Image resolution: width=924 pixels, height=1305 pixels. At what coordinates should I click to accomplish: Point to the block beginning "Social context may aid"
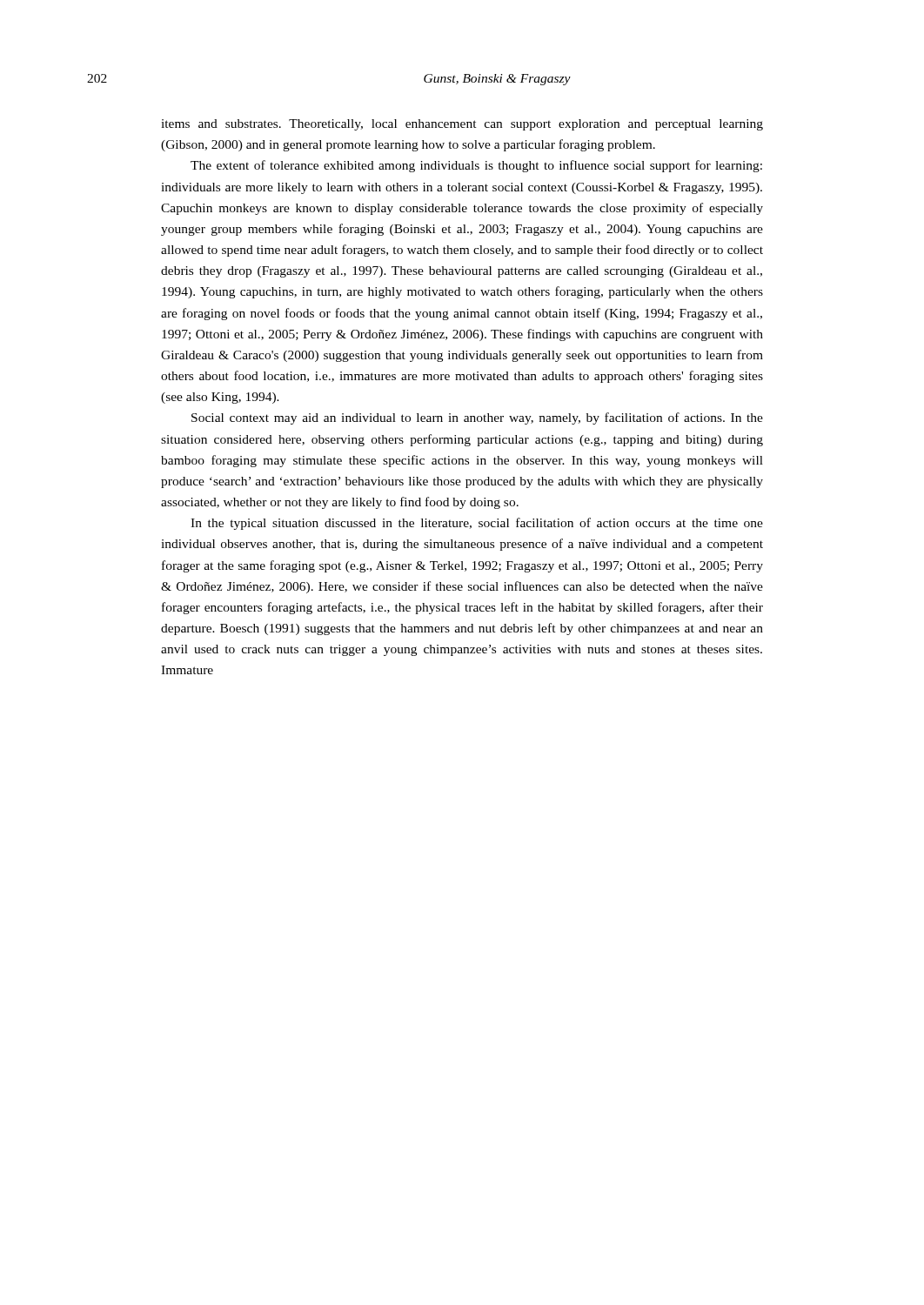pos(462,460)
